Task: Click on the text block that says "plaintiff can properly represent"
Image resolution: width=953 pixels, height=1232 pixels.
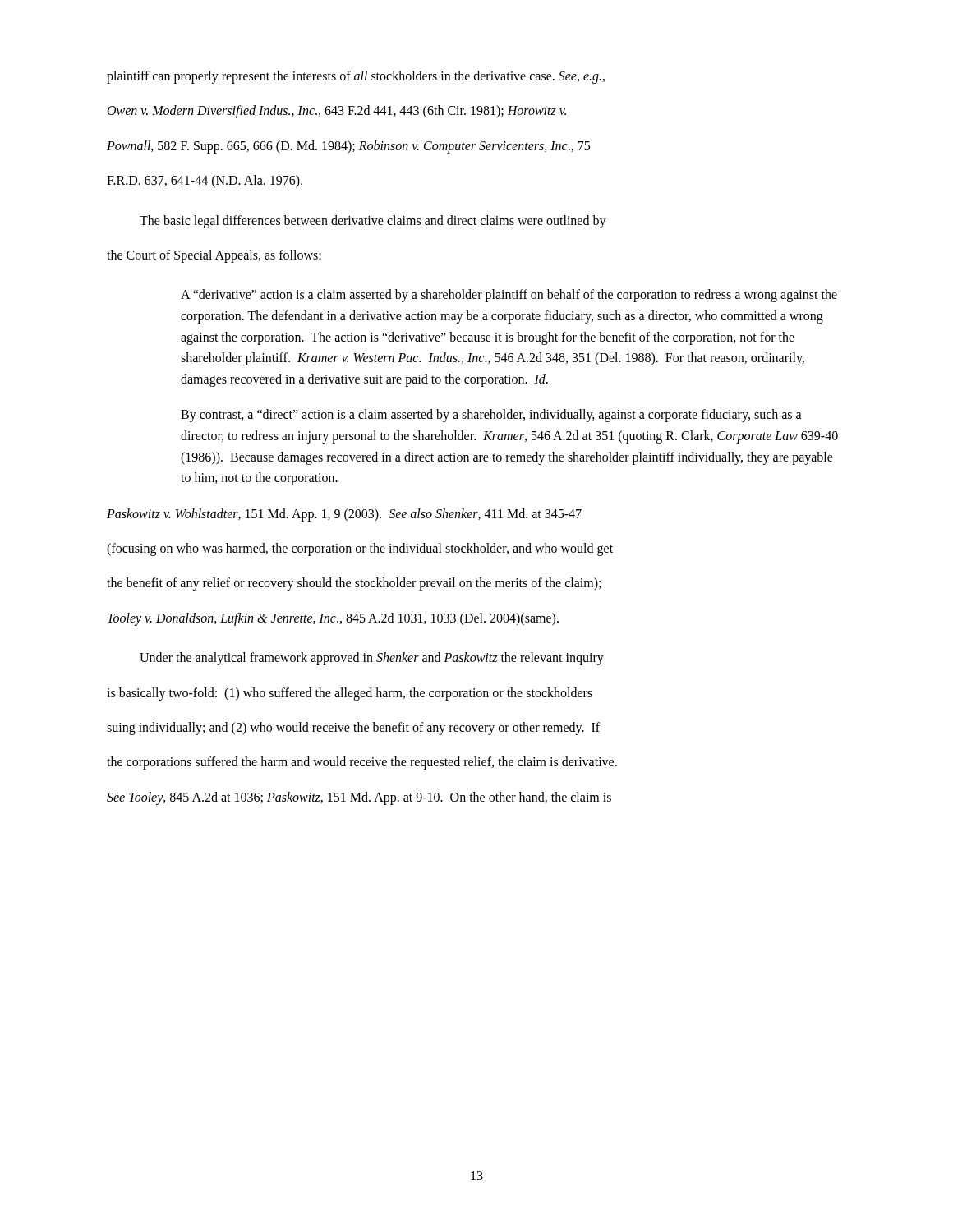Action: click(x=356, y=77)
